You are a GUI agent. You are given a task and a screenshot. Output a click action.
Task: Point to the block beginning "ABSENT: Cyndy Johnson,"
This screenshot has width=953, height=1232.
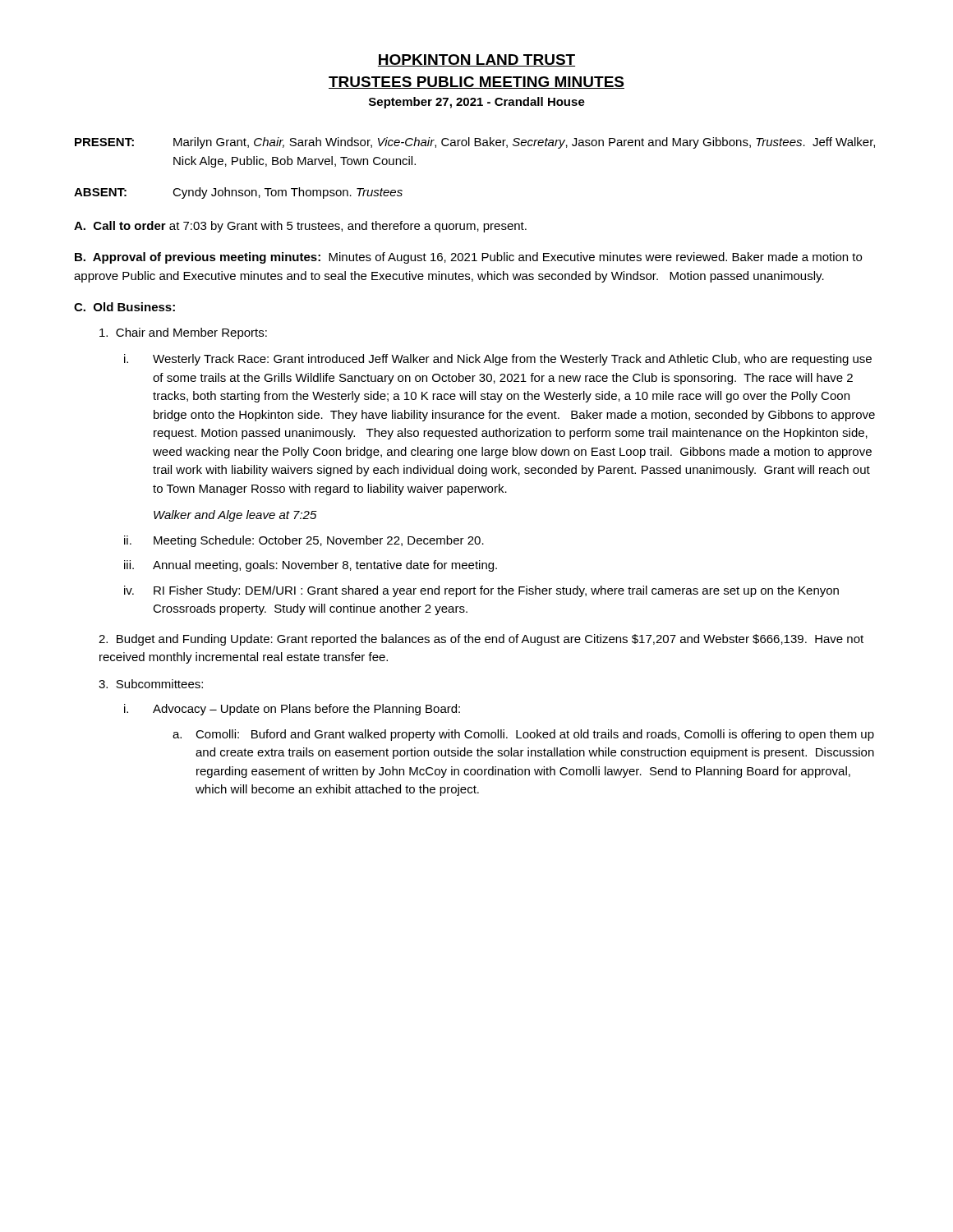(238, 193)
